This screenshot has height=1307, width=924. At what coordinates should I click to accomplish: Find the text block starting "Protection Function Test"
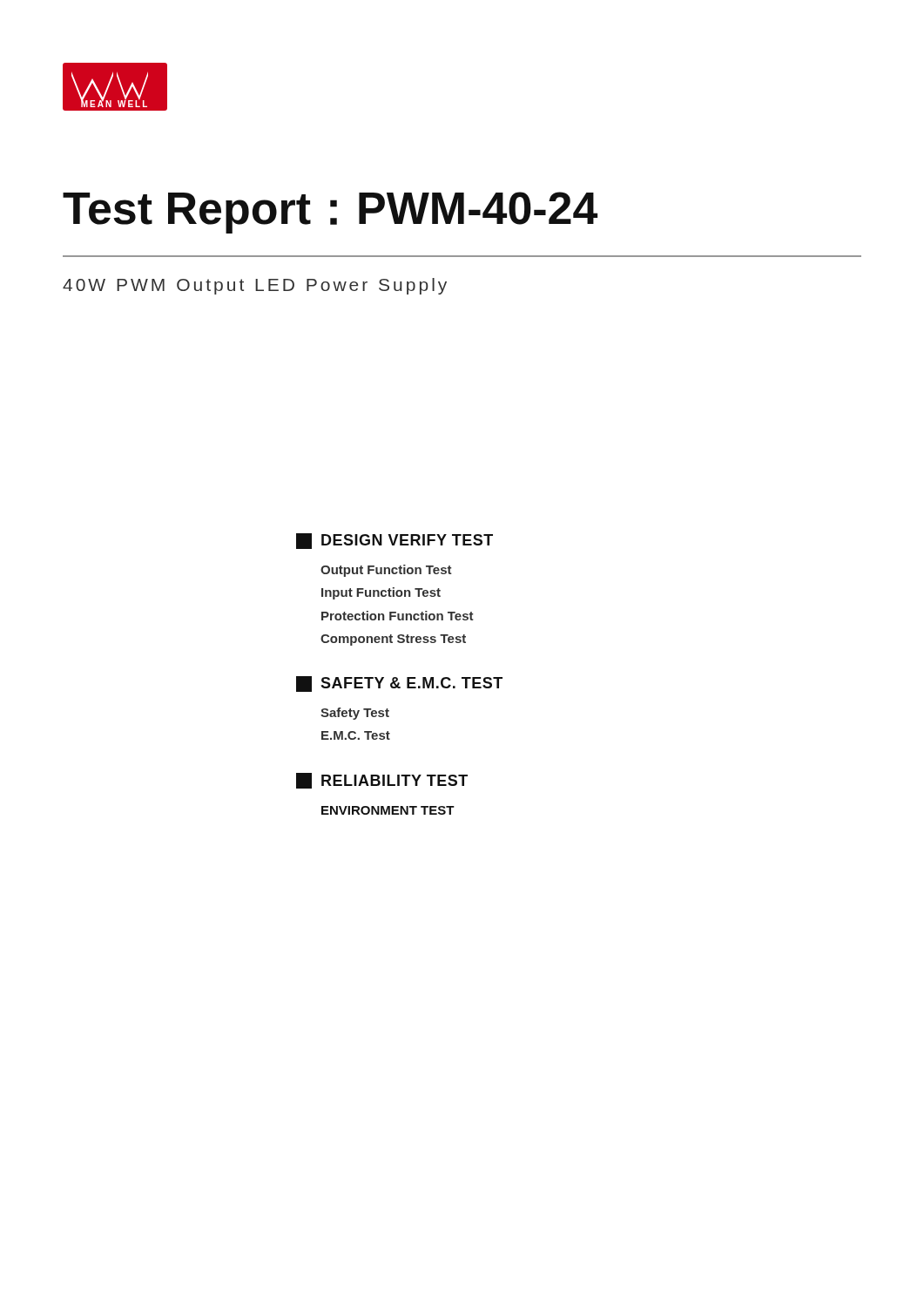(397, 615)
